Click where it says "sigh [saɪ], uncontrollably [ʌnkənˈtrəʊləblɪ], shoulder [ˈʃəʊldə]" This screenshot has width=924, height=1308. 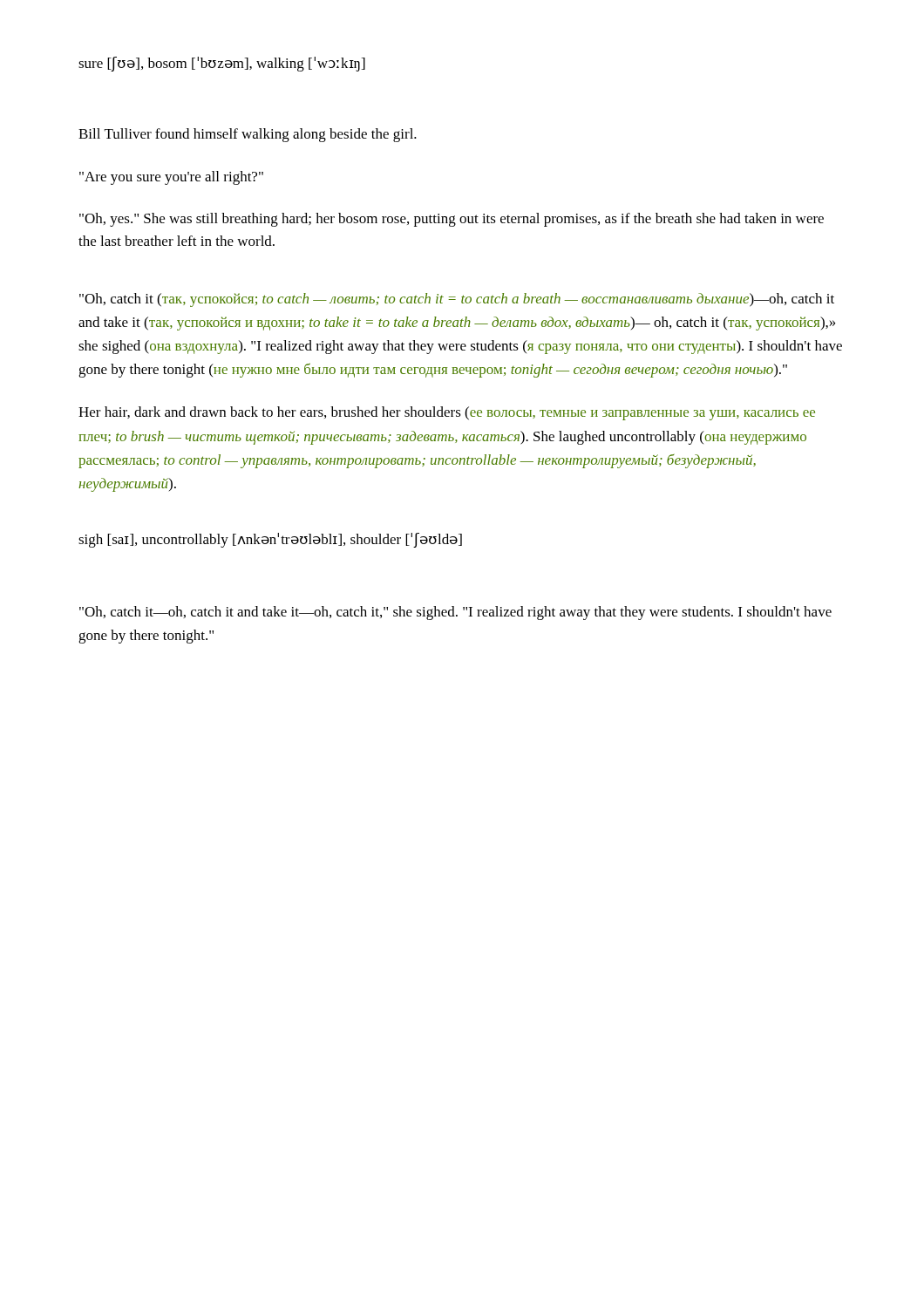coord(271,539)
